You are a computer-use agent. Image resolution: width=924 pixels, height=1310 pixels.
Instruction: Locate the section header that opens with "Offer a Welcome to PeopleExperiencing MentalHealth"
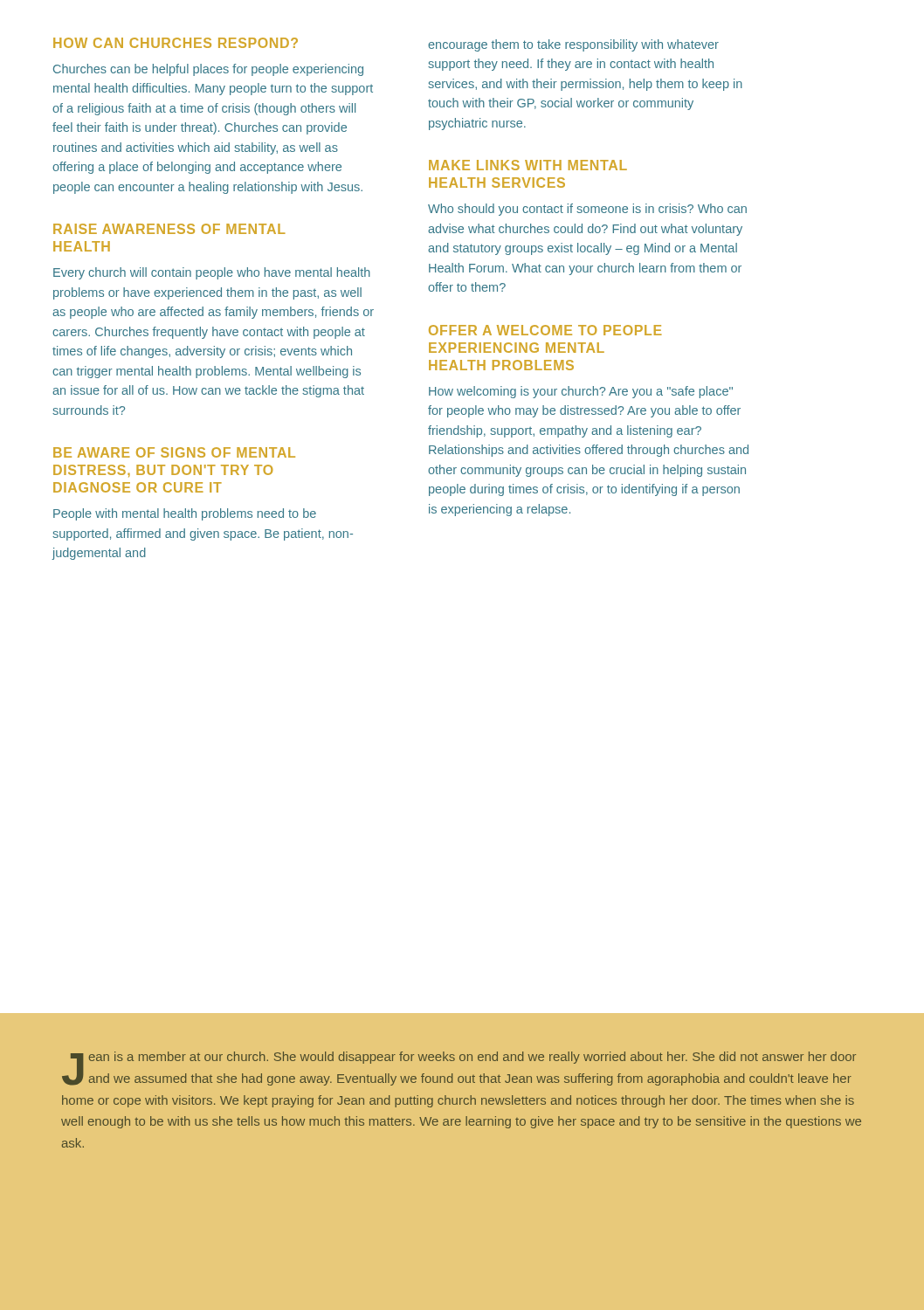pyautogui.click(x=545, y=348)
